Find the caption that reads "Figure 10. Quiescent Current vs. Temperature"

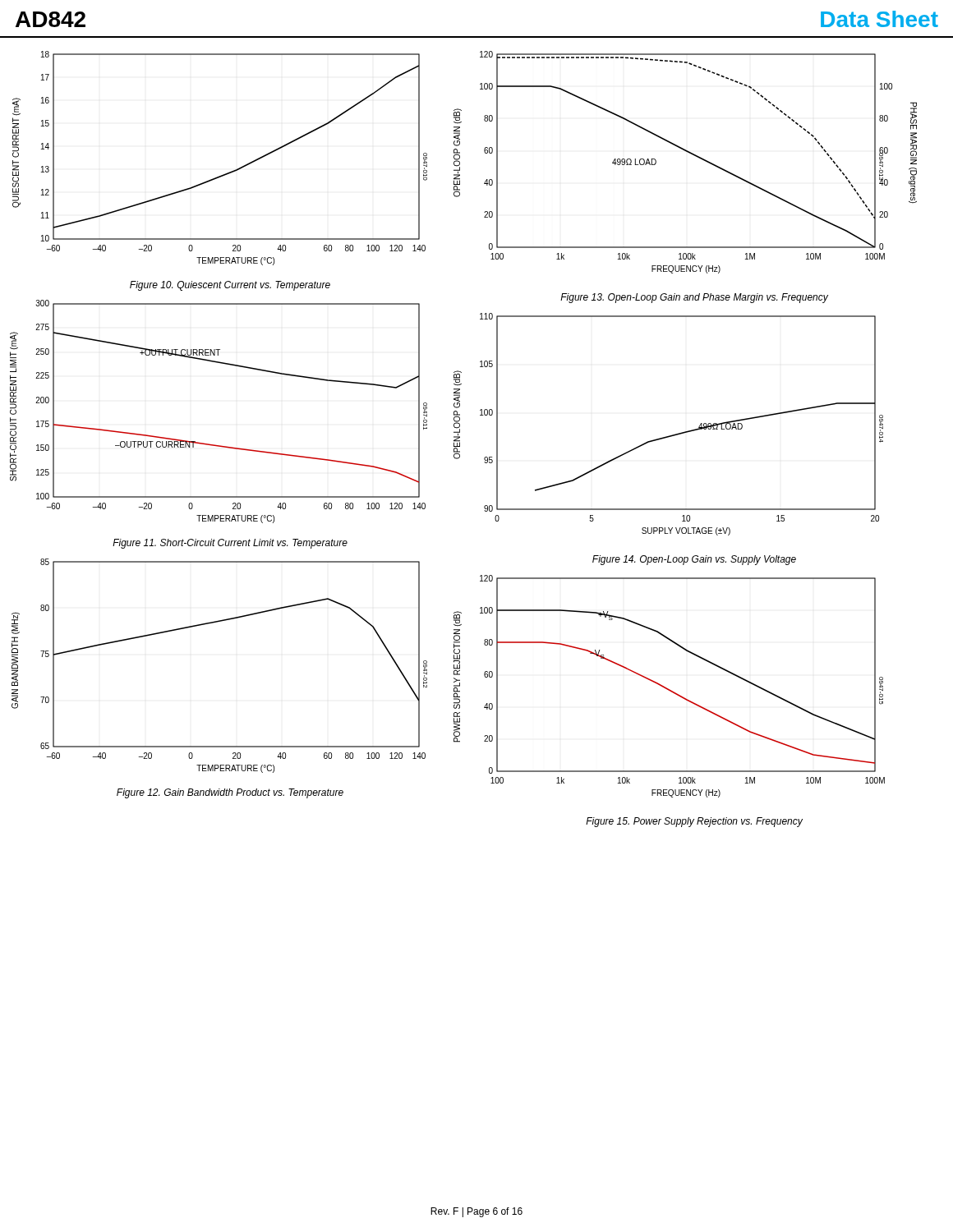coord(230,285)
